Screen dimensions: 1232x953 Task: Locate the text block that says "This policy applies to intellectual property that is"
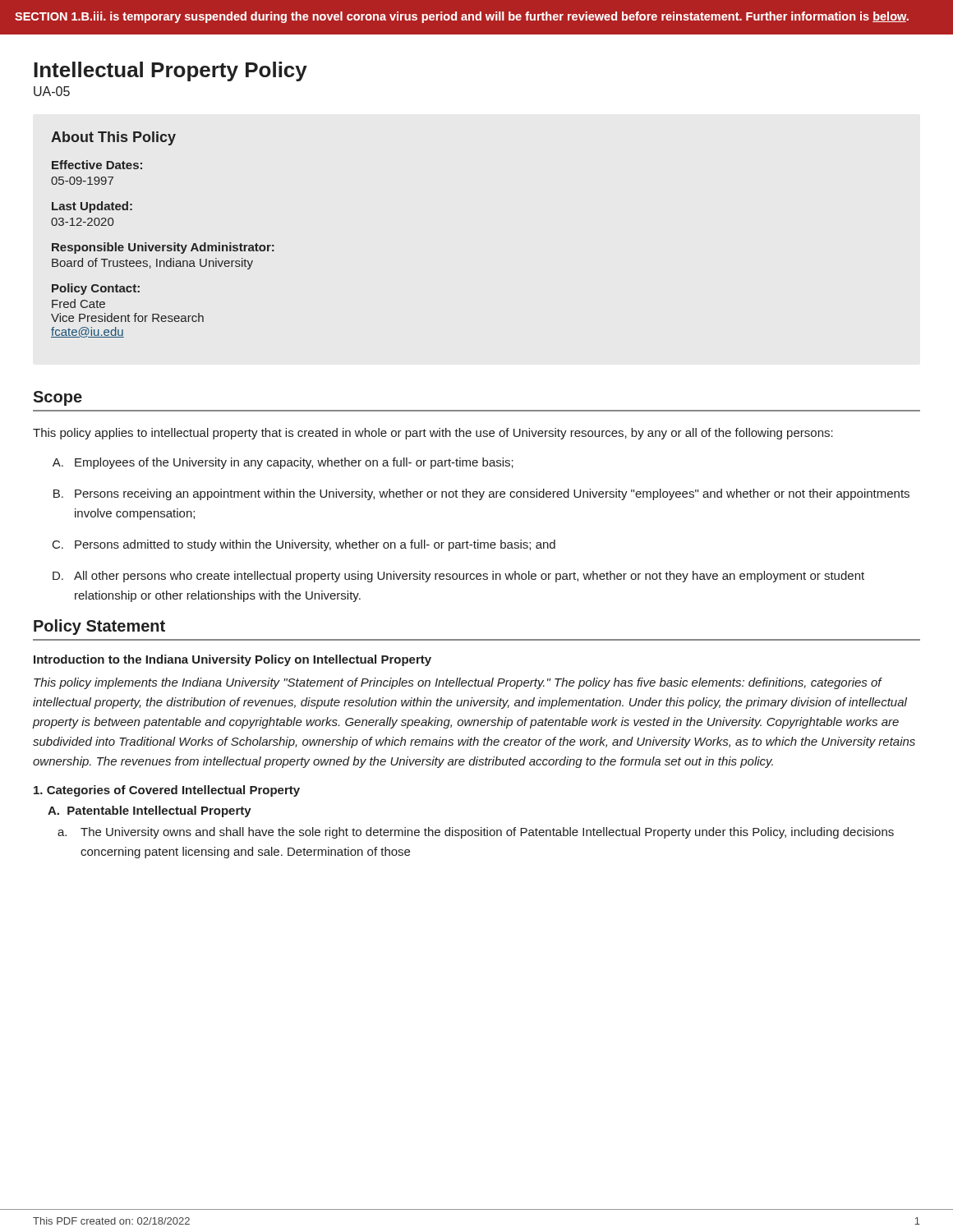[433, 432]
